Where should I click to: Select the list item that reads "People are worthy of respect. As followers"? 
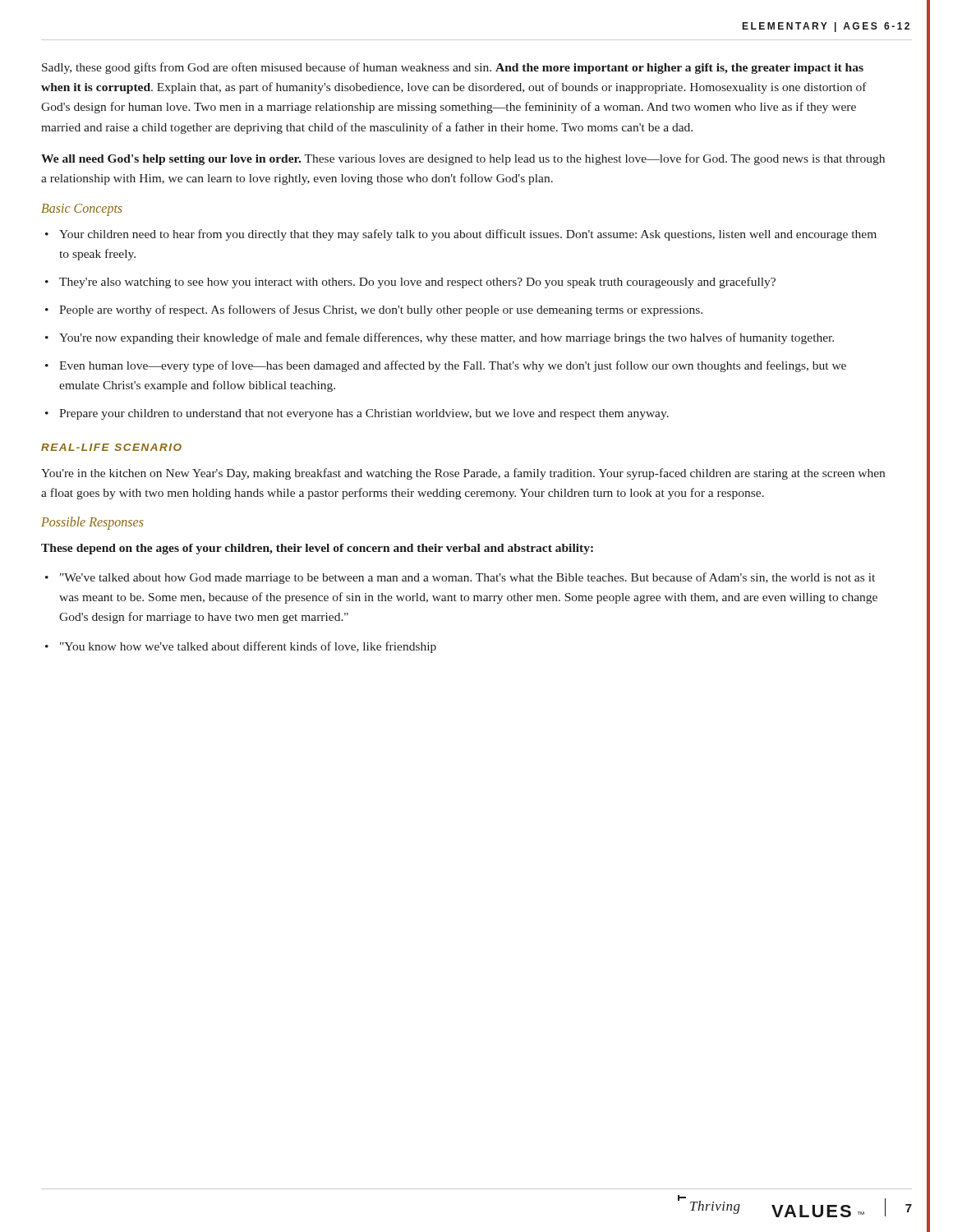(x=464, y=310)
